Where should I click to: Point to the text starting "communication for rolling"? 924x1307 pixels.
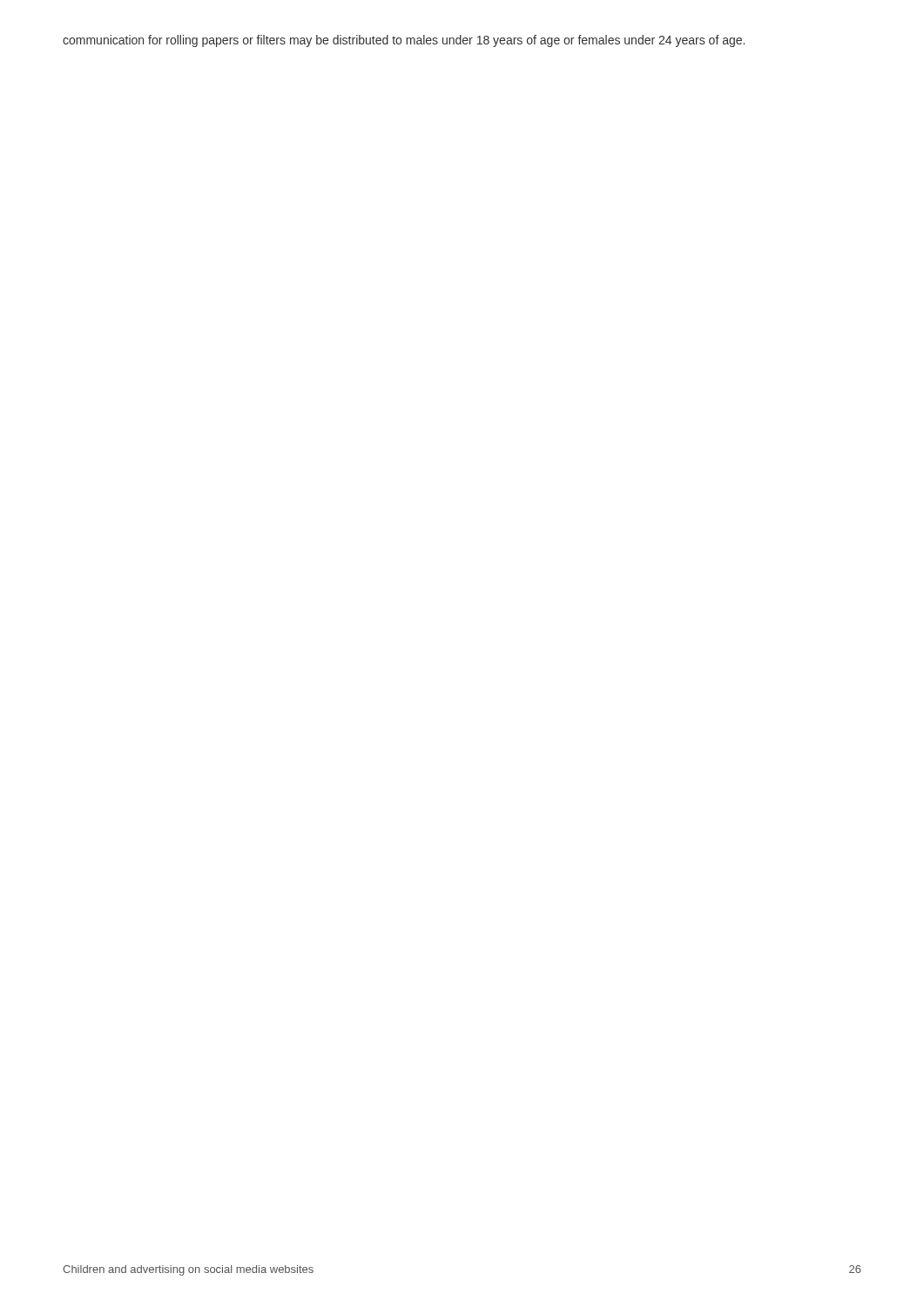[404, 40]
